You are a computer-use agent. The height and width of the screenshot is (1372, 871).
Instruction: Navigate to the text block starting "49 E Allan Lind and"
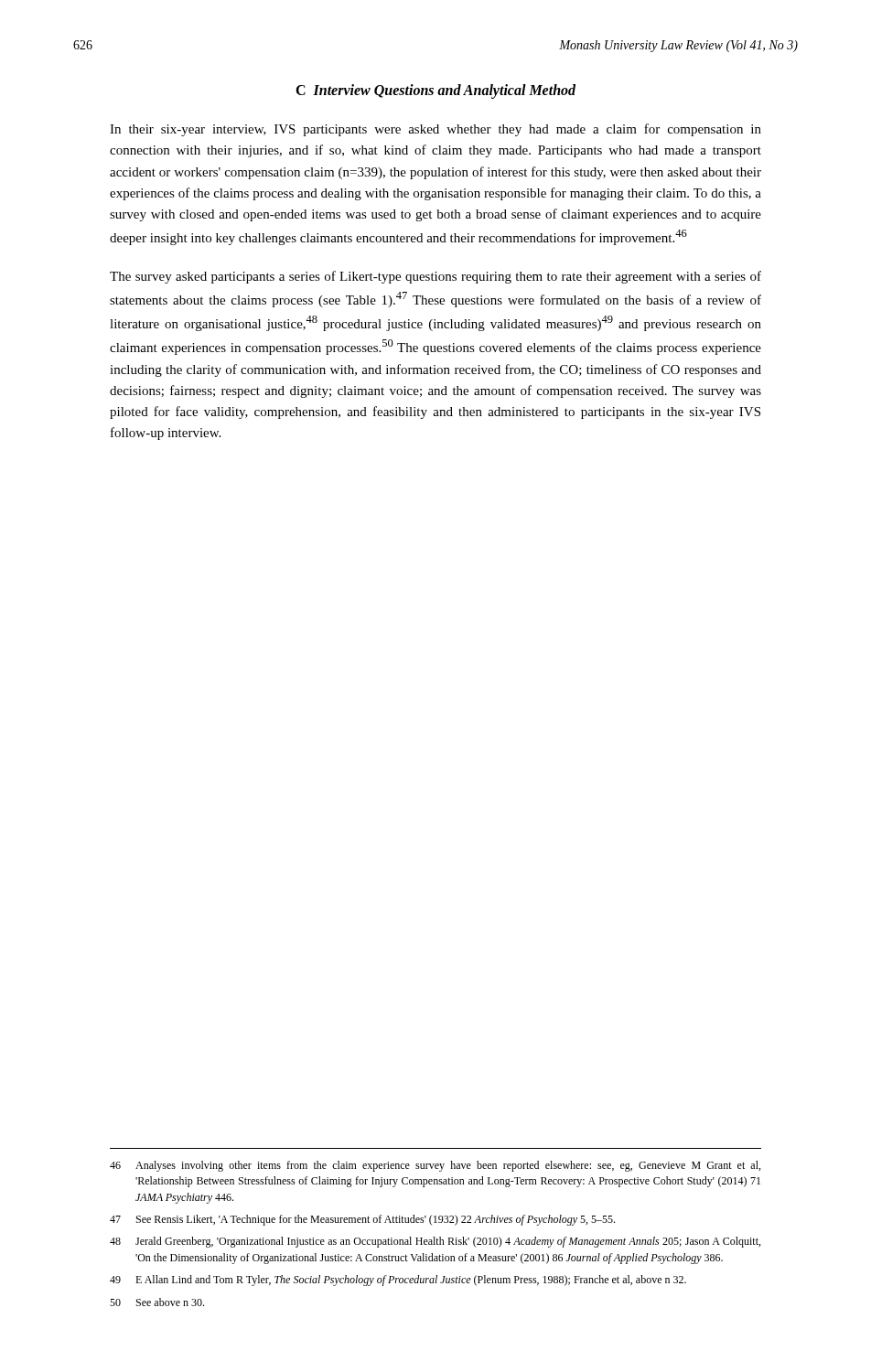click(436, 1280)
